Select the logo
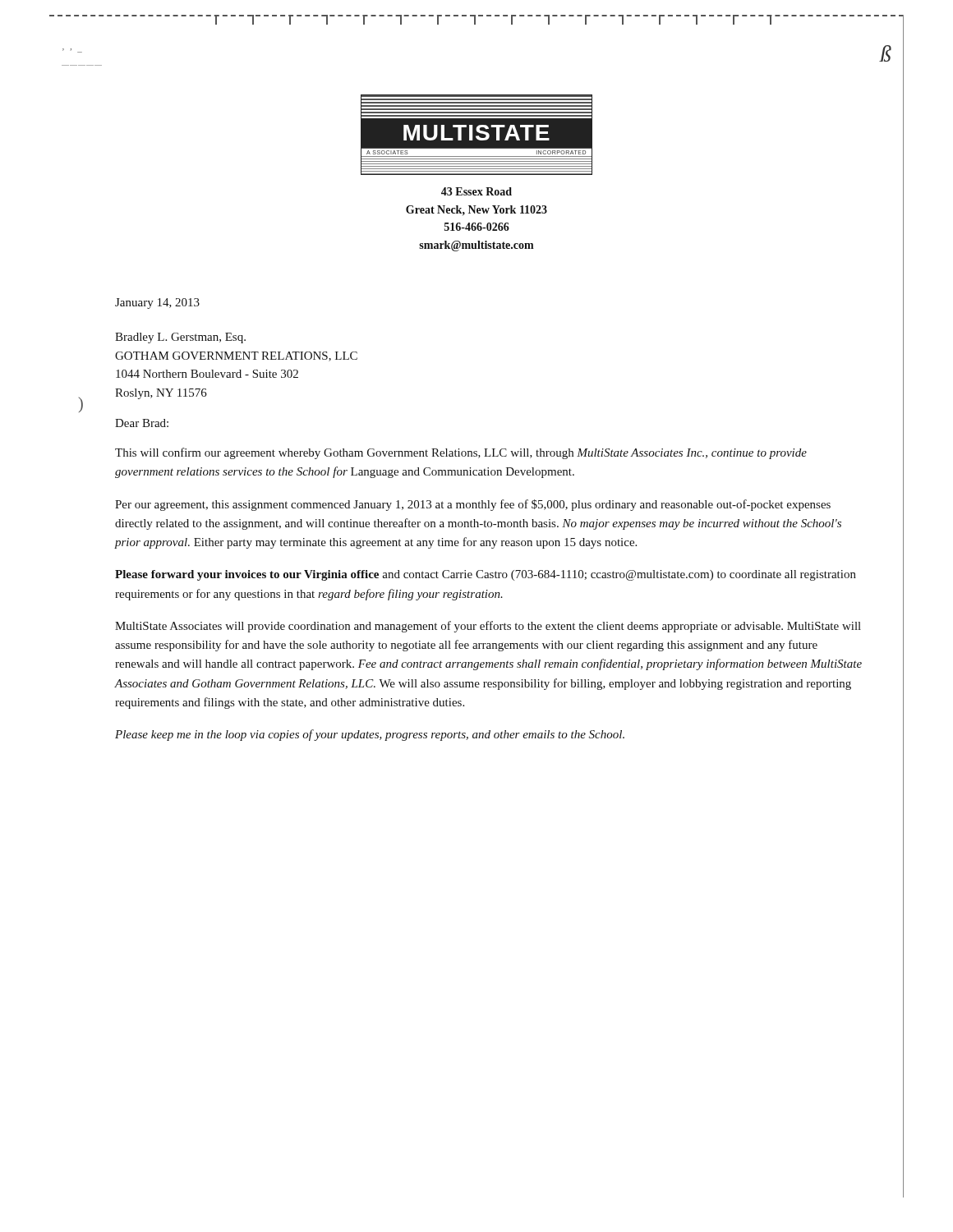Viewport: 953px width, 1232px height. 476,174
